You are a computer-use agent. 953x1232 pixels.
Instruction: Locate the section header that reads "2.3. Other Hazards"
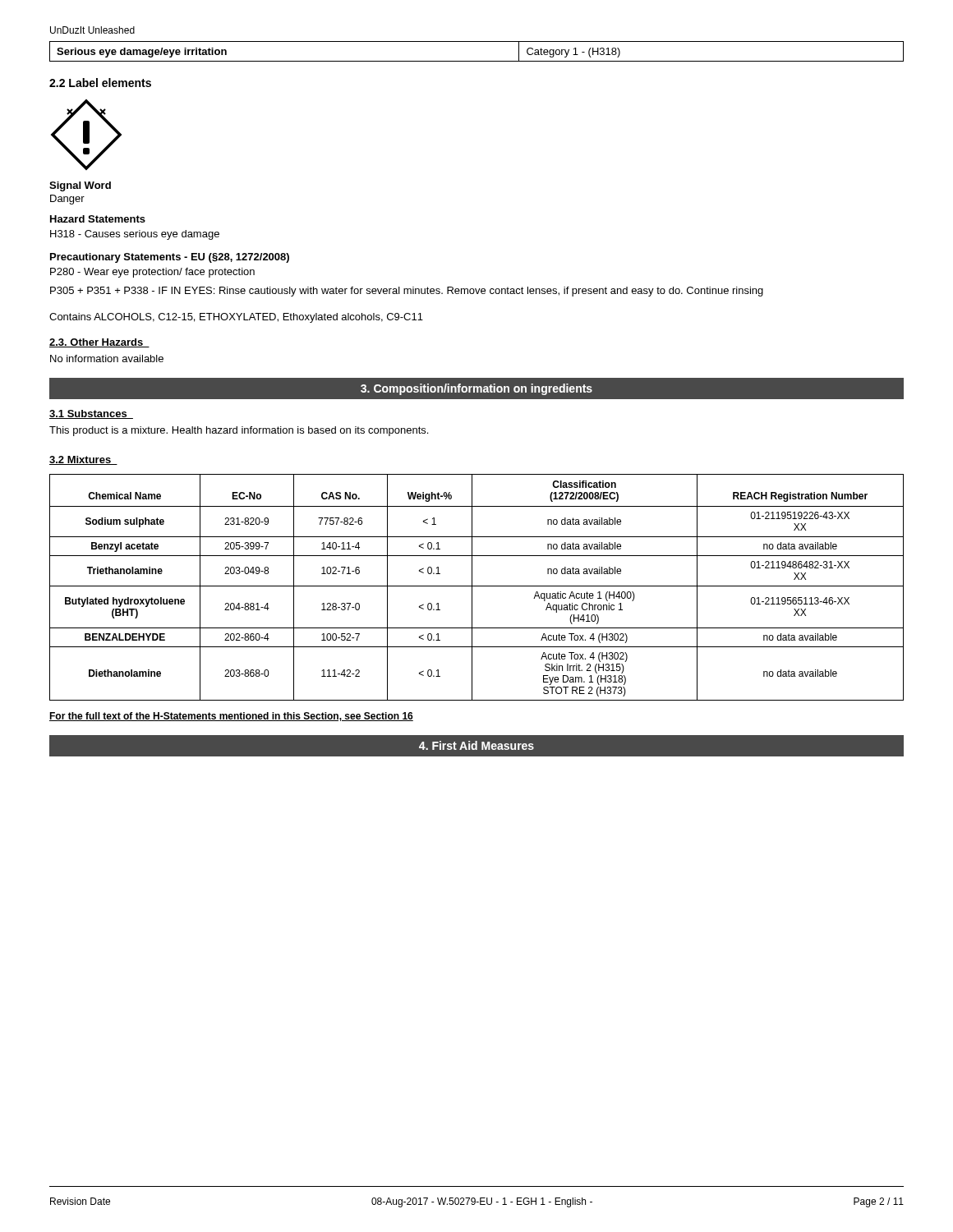[x=99, y=342]
